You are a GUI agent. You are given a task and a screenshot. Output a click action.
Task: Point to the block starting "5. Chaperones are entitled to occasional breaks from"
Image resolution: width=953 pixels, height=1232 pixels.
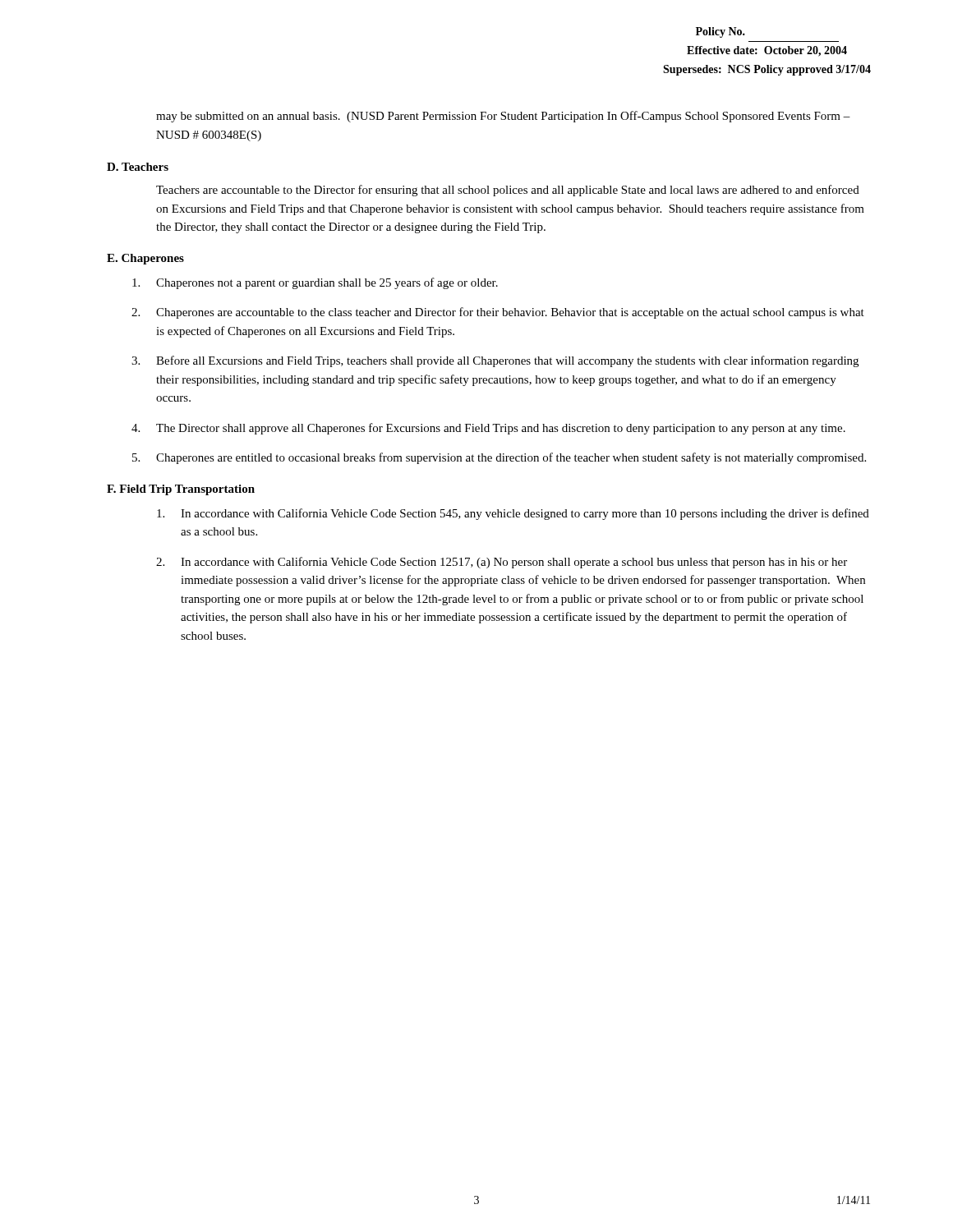(x=501, y=458)
